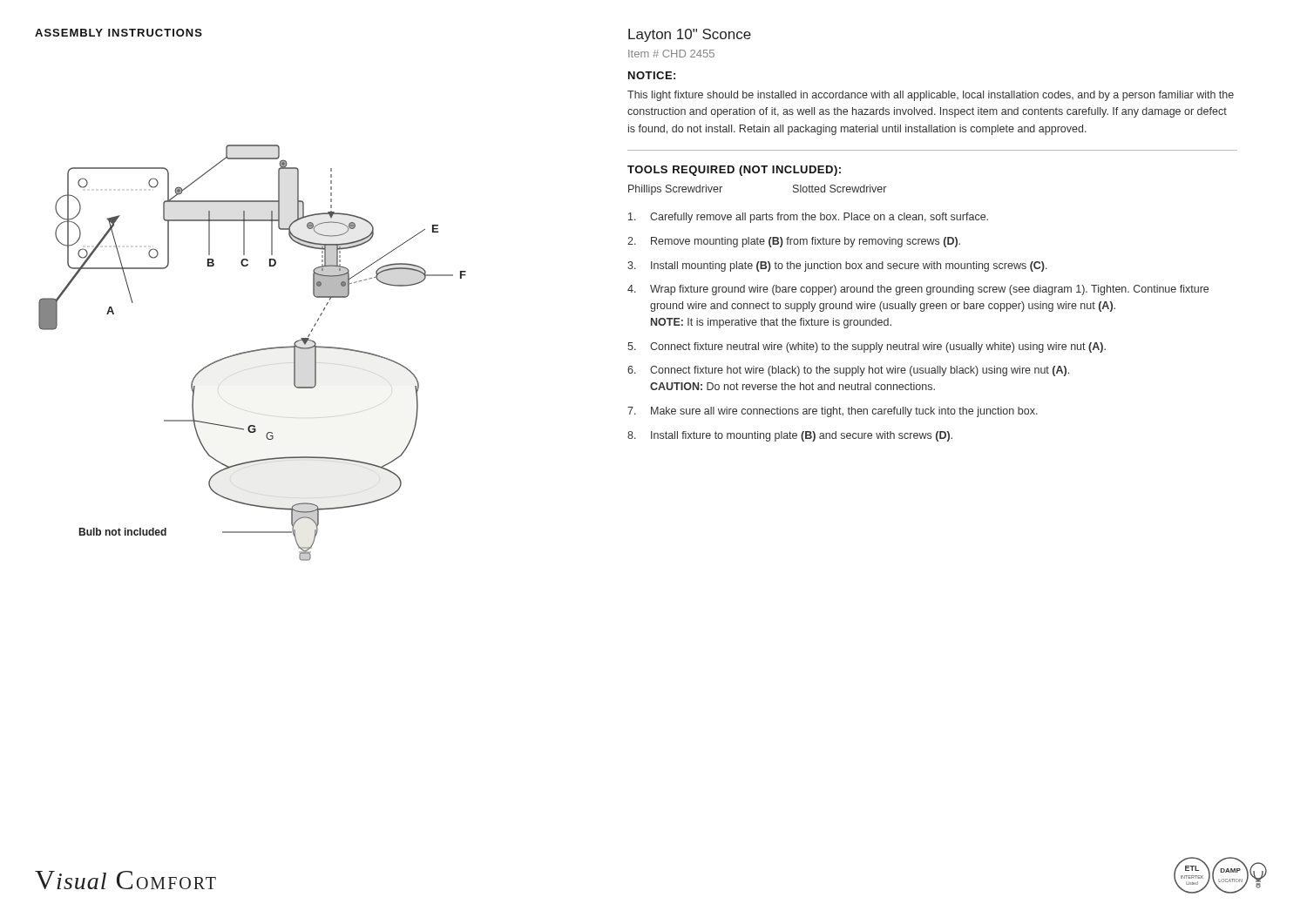1307x924 pixels.
Task: Locate the list item with the text "4. Wrap fixture ground"
Action: (x=932, y=306)
